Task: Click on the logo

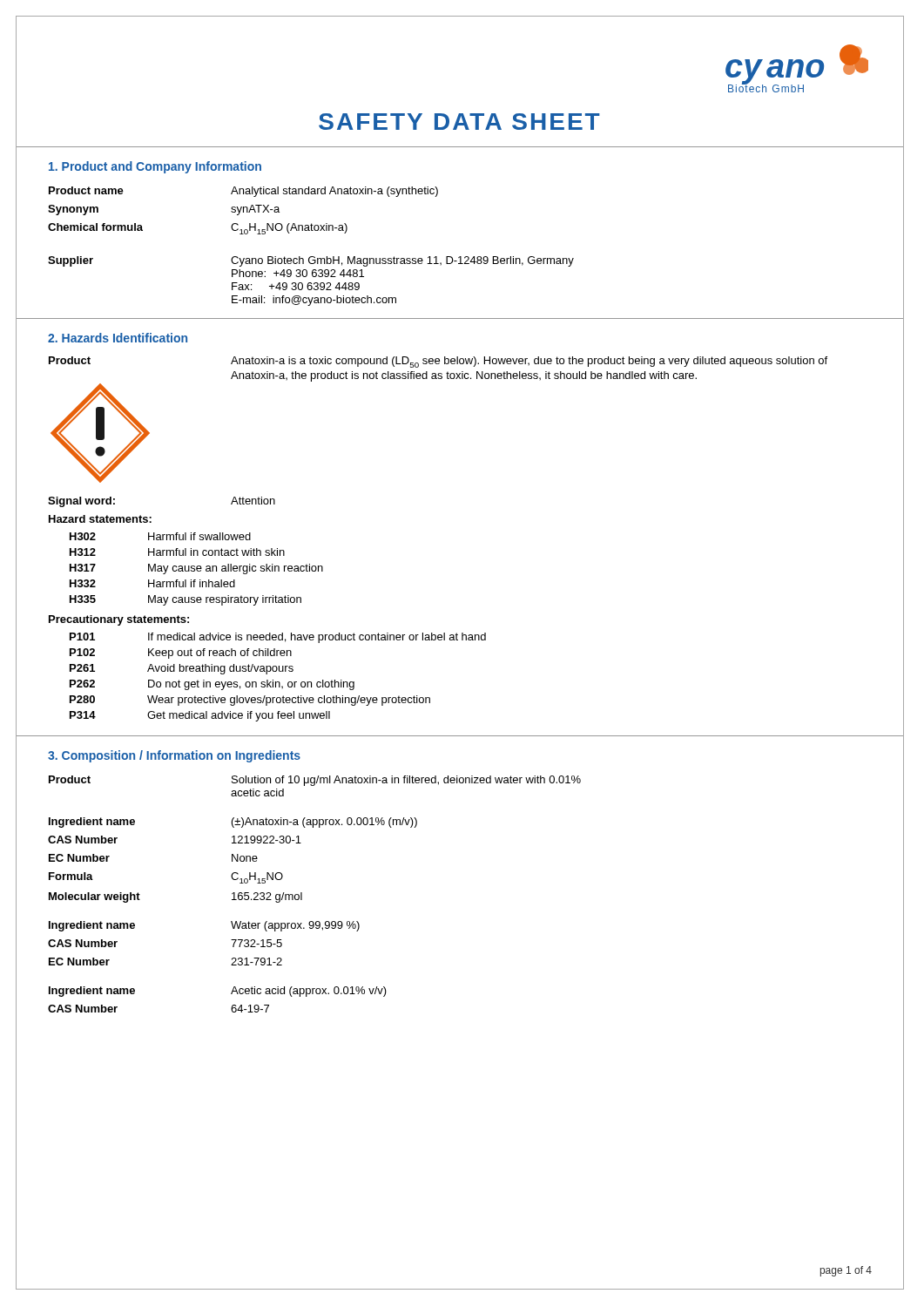Action: [x=796, y=70]
